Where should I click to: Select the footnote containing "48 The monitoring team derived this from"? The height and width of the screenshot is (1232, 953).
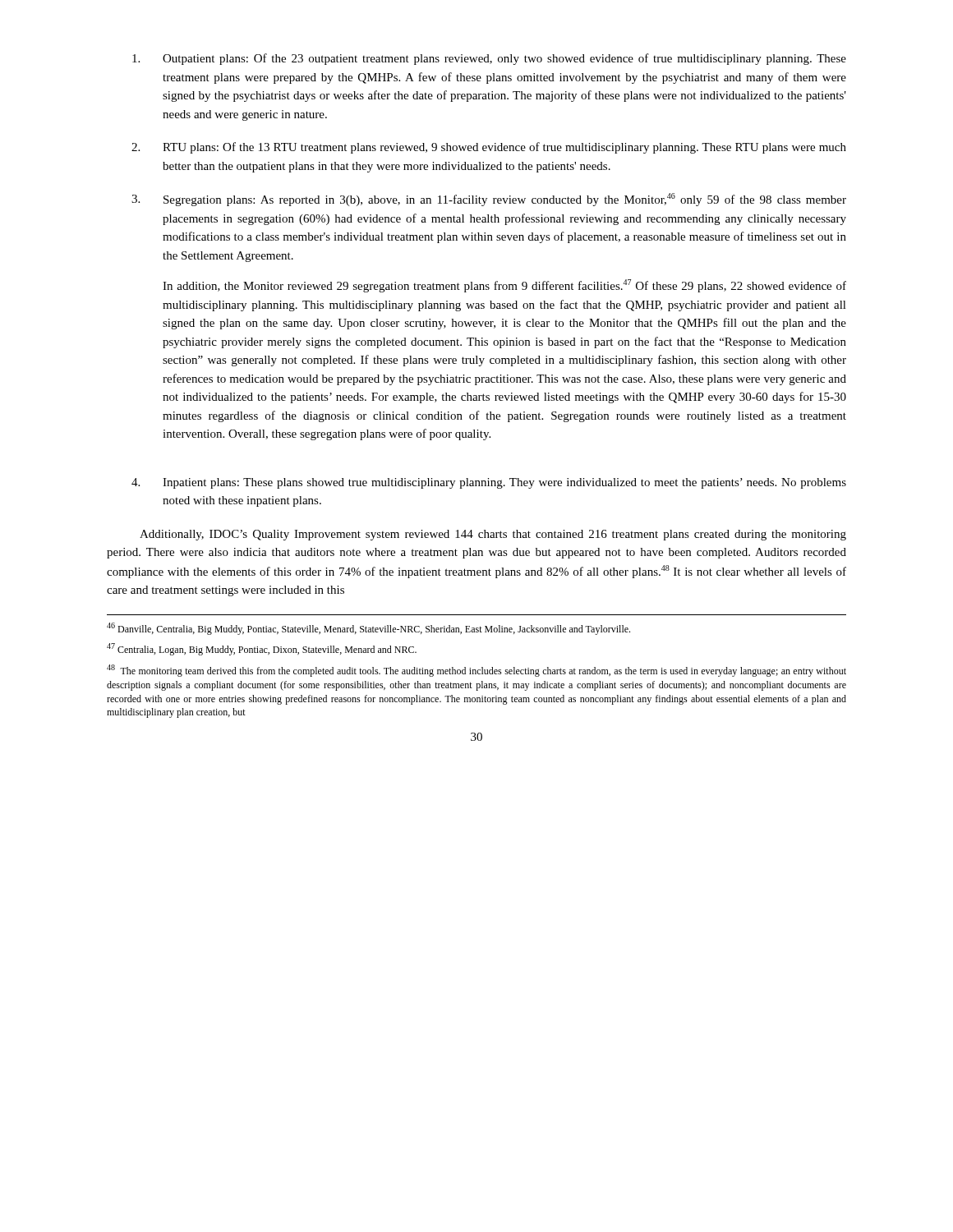[476, 691]
